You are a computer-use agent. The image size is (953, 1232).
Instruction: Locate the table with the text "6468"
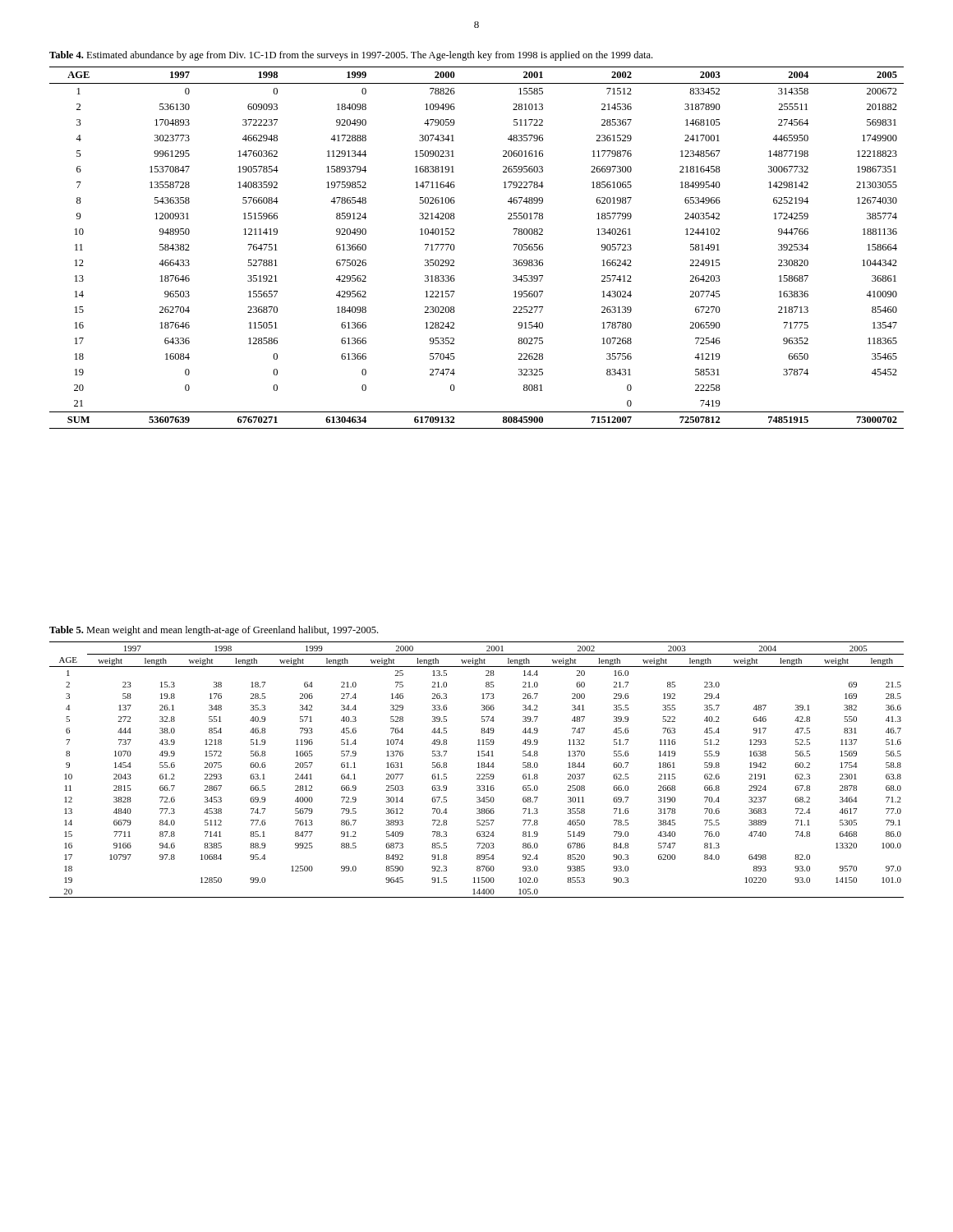(476, 770)
